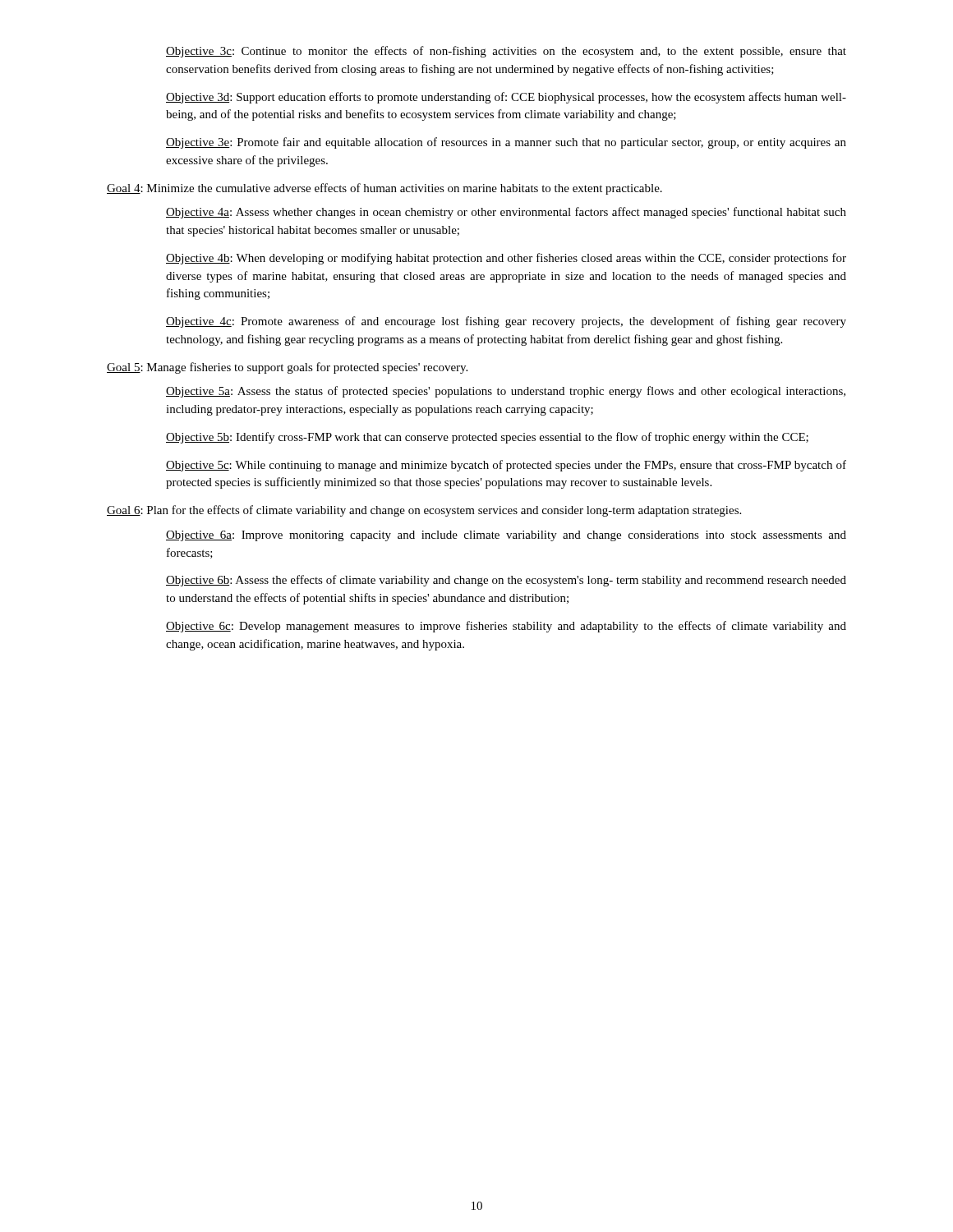Point to the block beginning "Objective 6b: Assess the effects of"
This screenshot has width=953, height=1232.
pyautogui.click(x=506, y=589)
